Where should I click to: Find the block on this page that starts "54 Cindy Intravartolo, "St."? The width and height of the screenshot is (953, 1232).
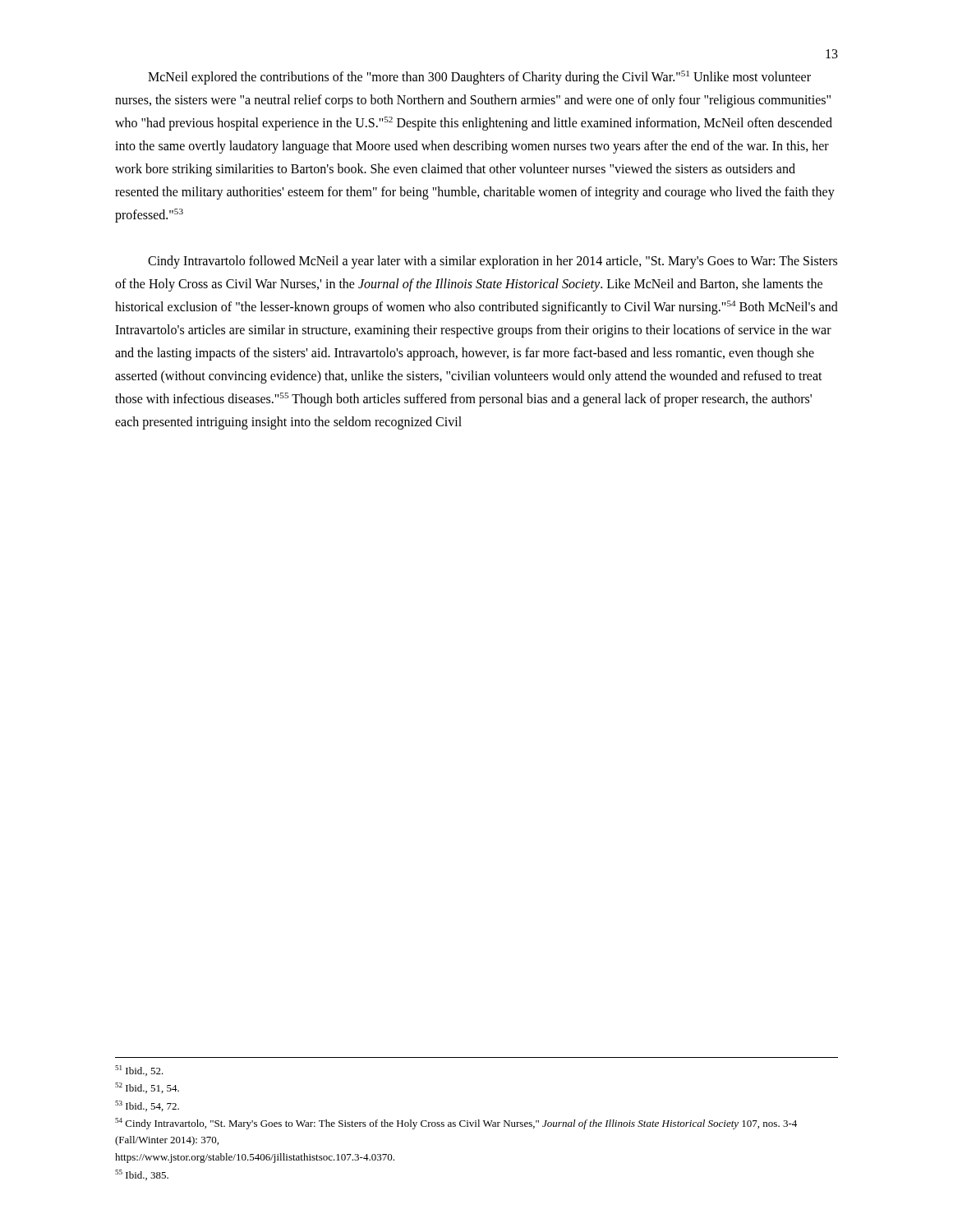tap(456, 1131)
